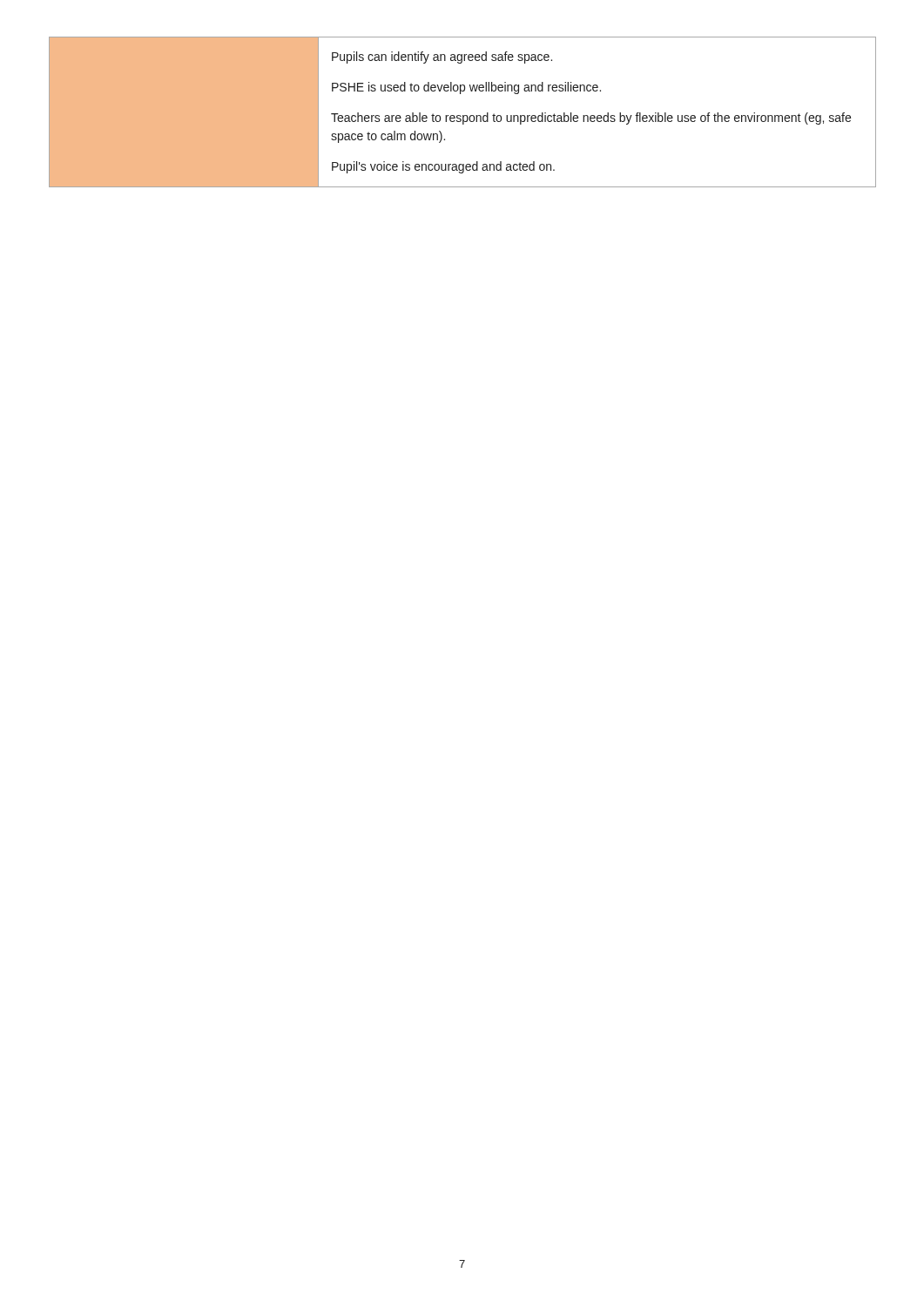Find the table

click(462, 112)
